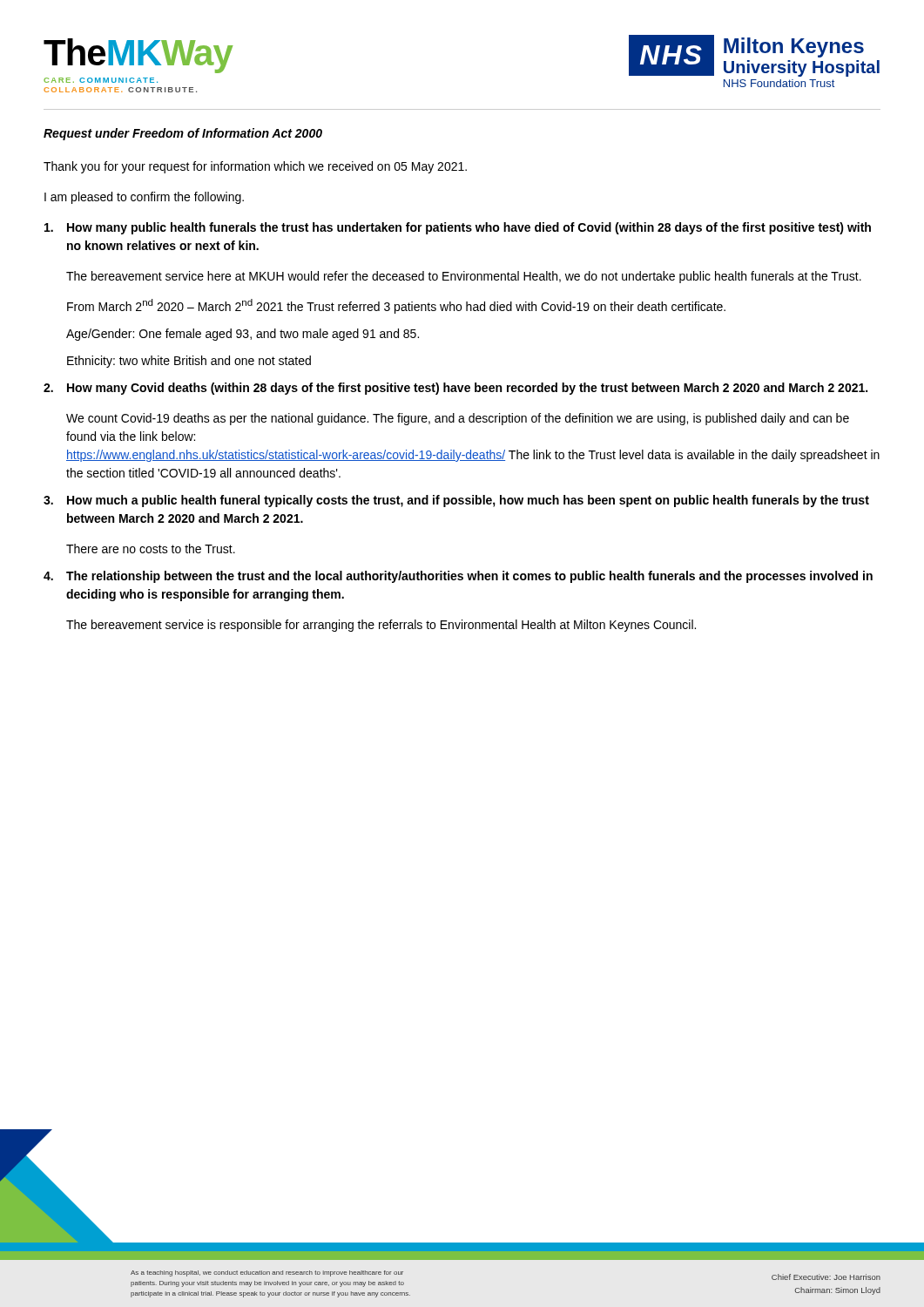
Task: Find the section header on this page that starts "Request under Freedom of Information"
Action: point(183,133)
